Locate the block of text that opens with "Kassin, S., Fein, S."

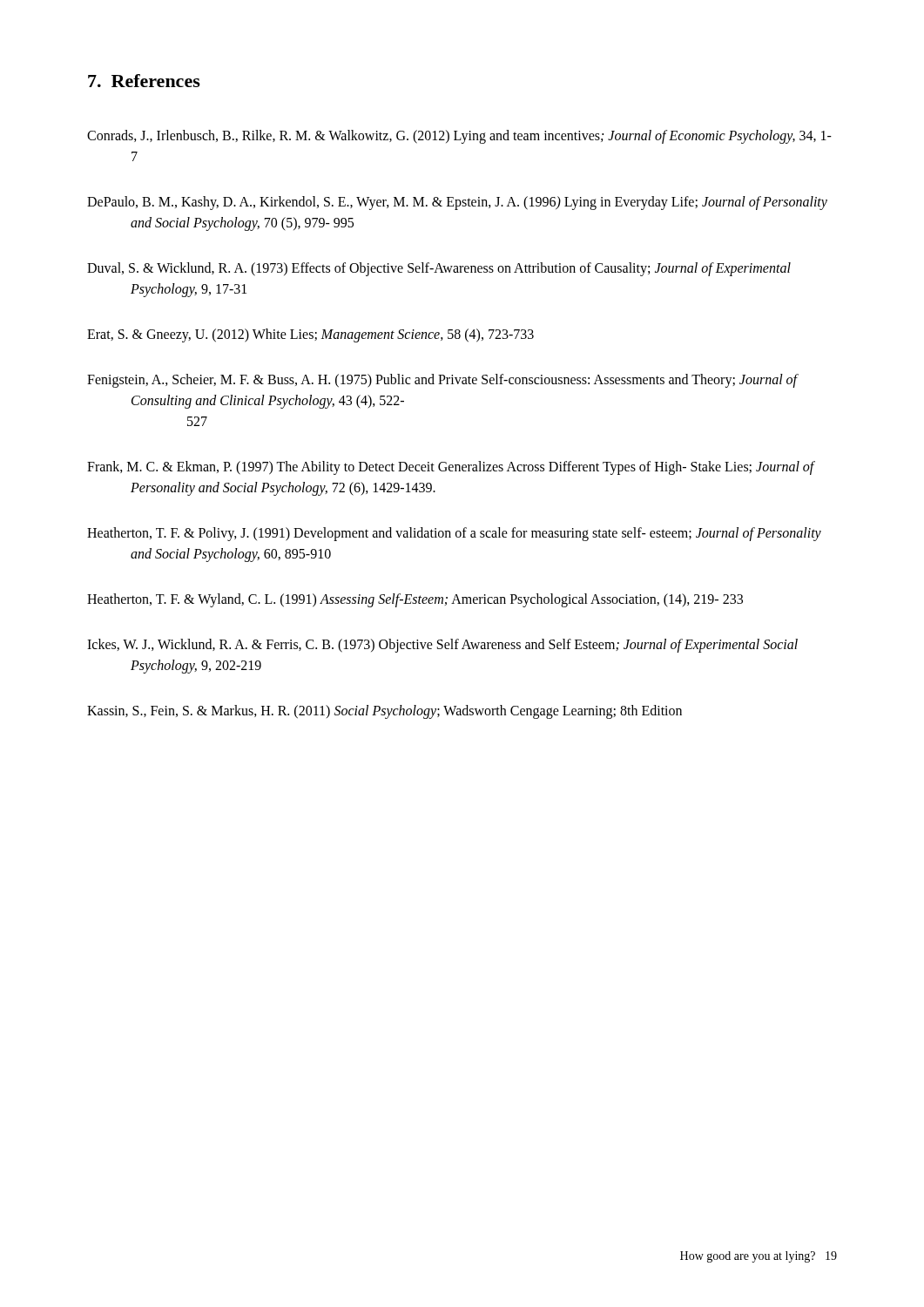385,711
